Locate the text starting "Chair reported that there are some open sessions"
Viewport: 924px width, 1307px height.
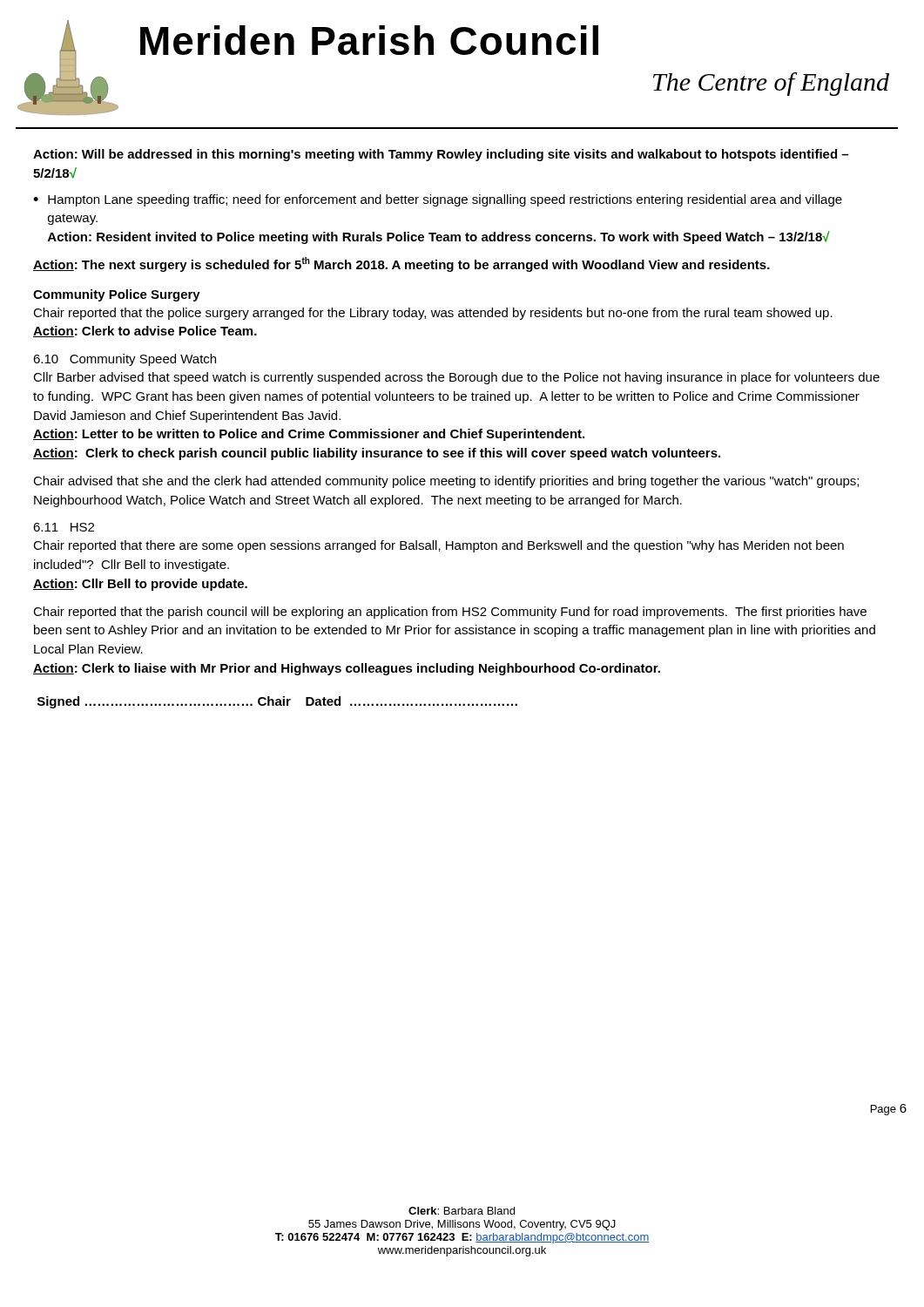pyautogui.click(x=438, y=546)
